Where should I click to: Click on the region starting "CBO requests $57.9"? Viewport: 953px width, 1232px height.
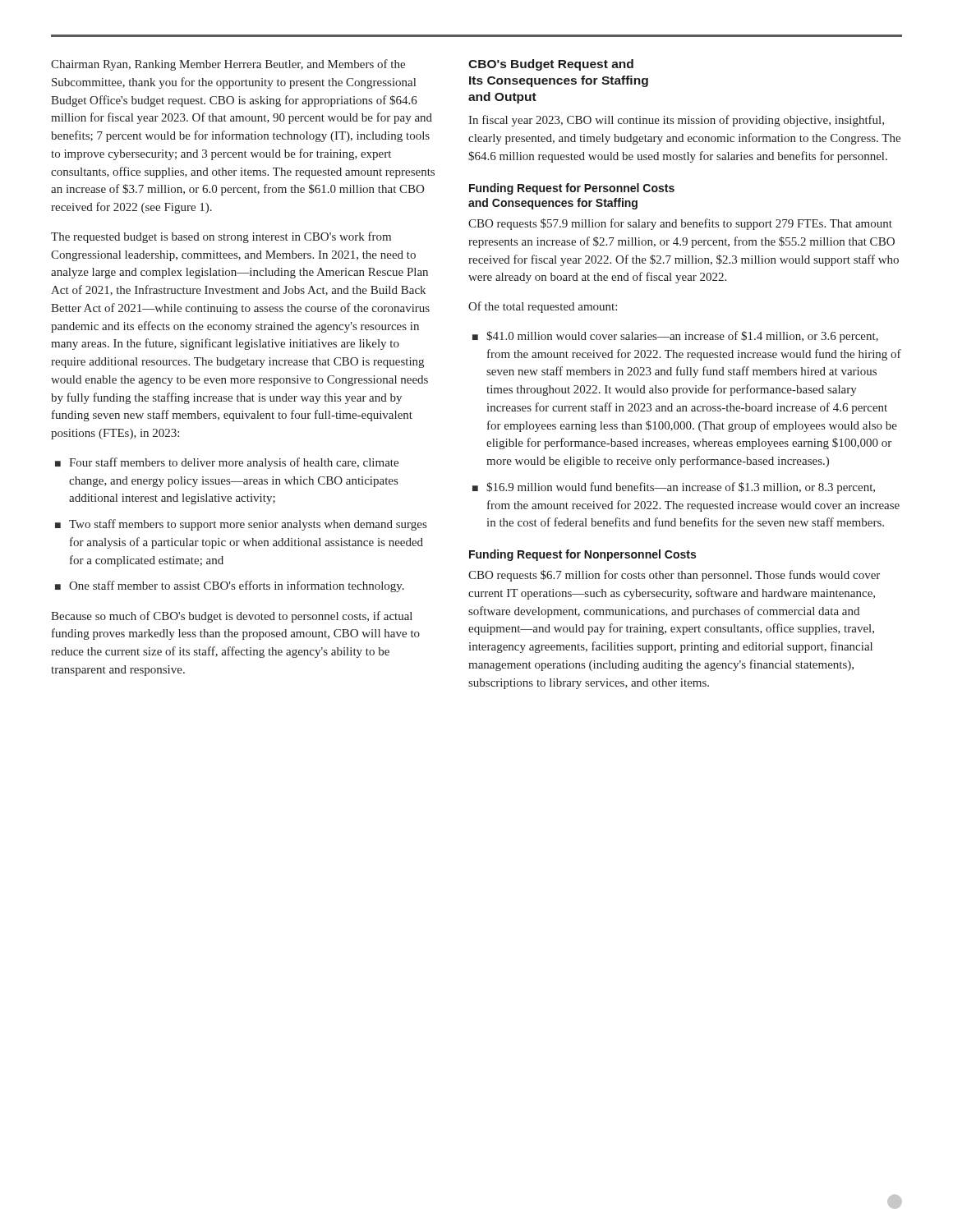click(x=685, y=251)
